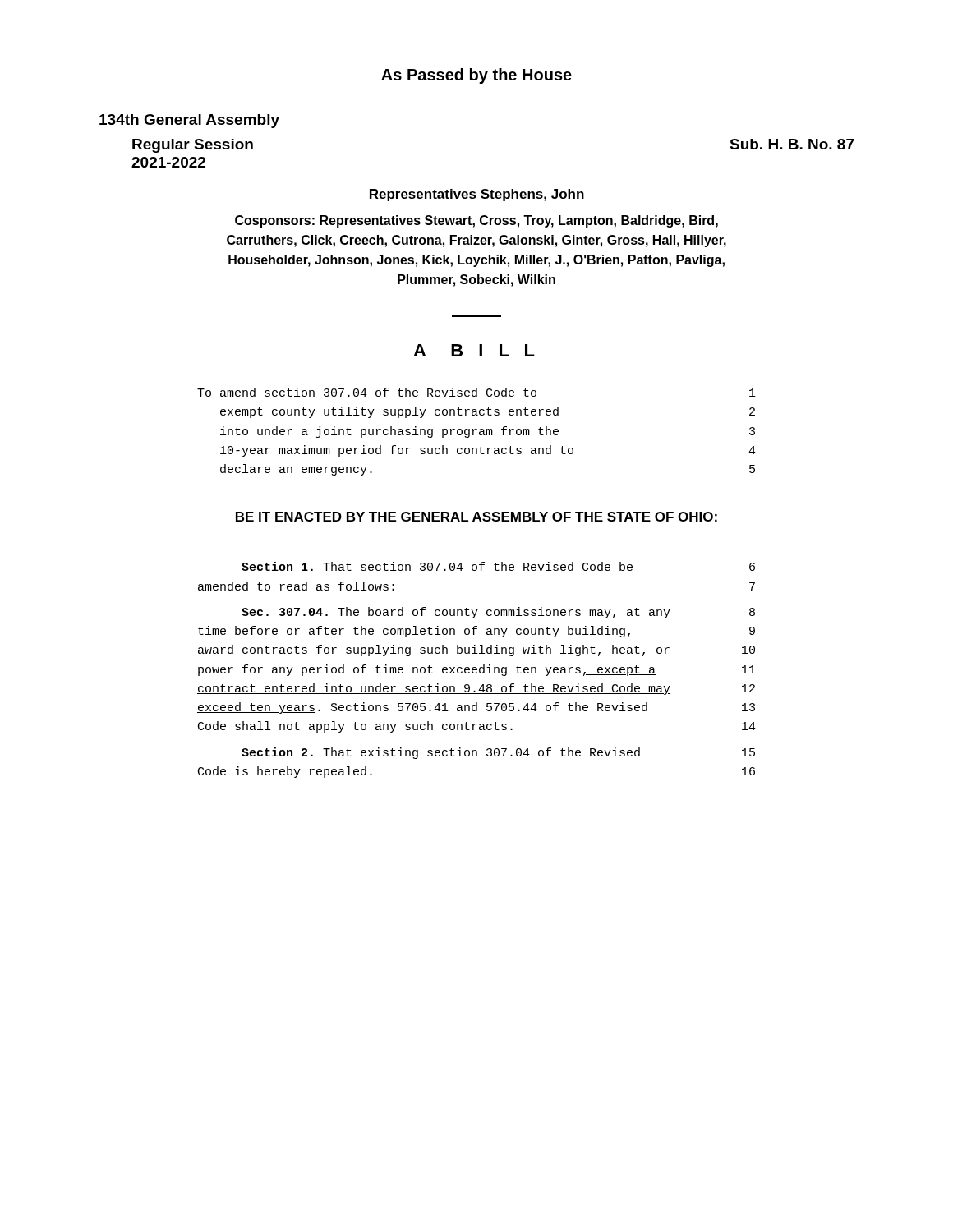
Task: Find the element starting "A B I L L"
Action: coord(476,350)
